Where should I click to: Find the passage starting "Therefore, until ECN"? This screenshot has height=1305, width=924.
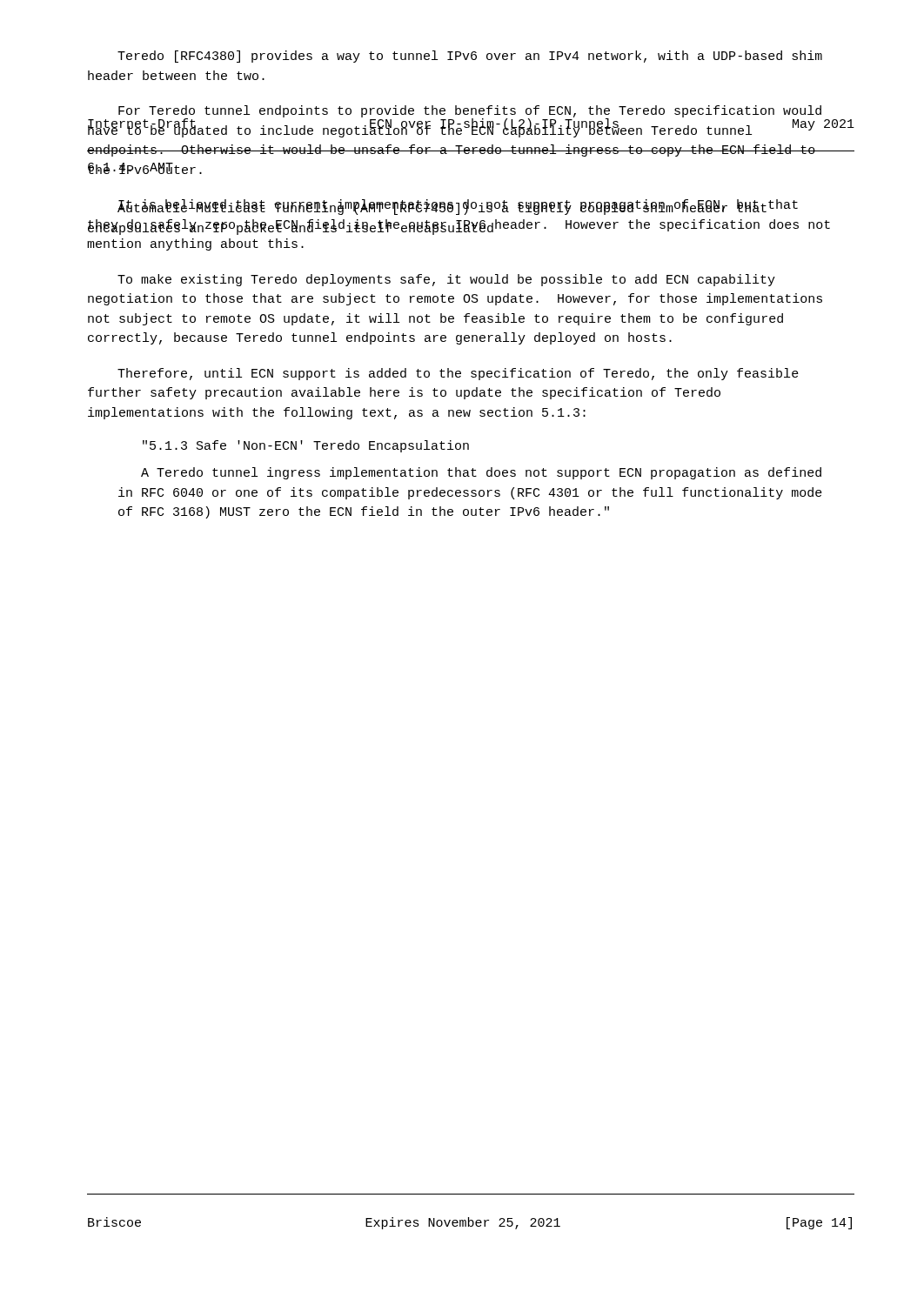(x=443, y=394)
